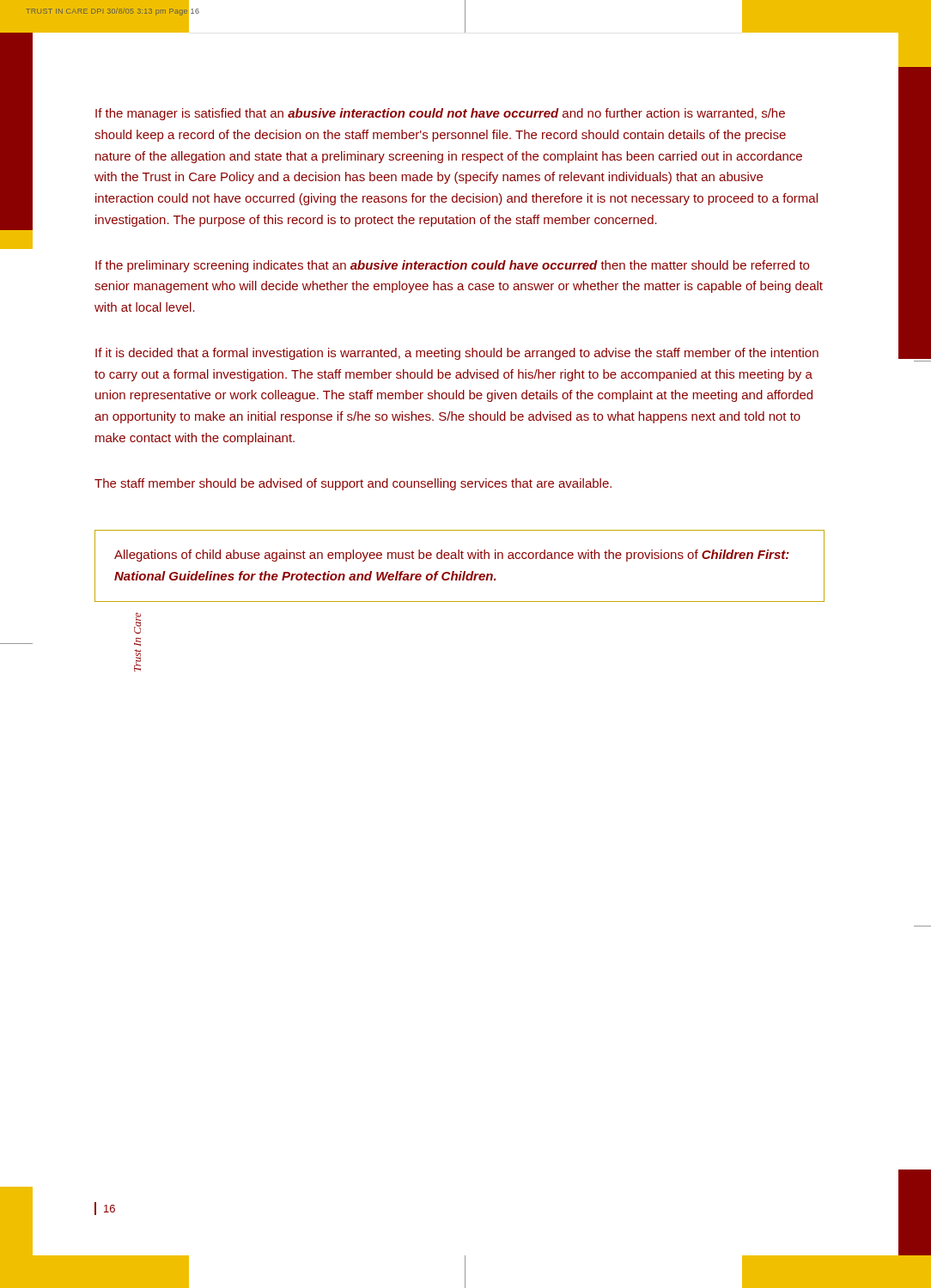The width and height of the screenshot is (931, 1288).
Task: Click on the text block that reads "The staff member should be advised of support"
Action: [x=354, y=483]
